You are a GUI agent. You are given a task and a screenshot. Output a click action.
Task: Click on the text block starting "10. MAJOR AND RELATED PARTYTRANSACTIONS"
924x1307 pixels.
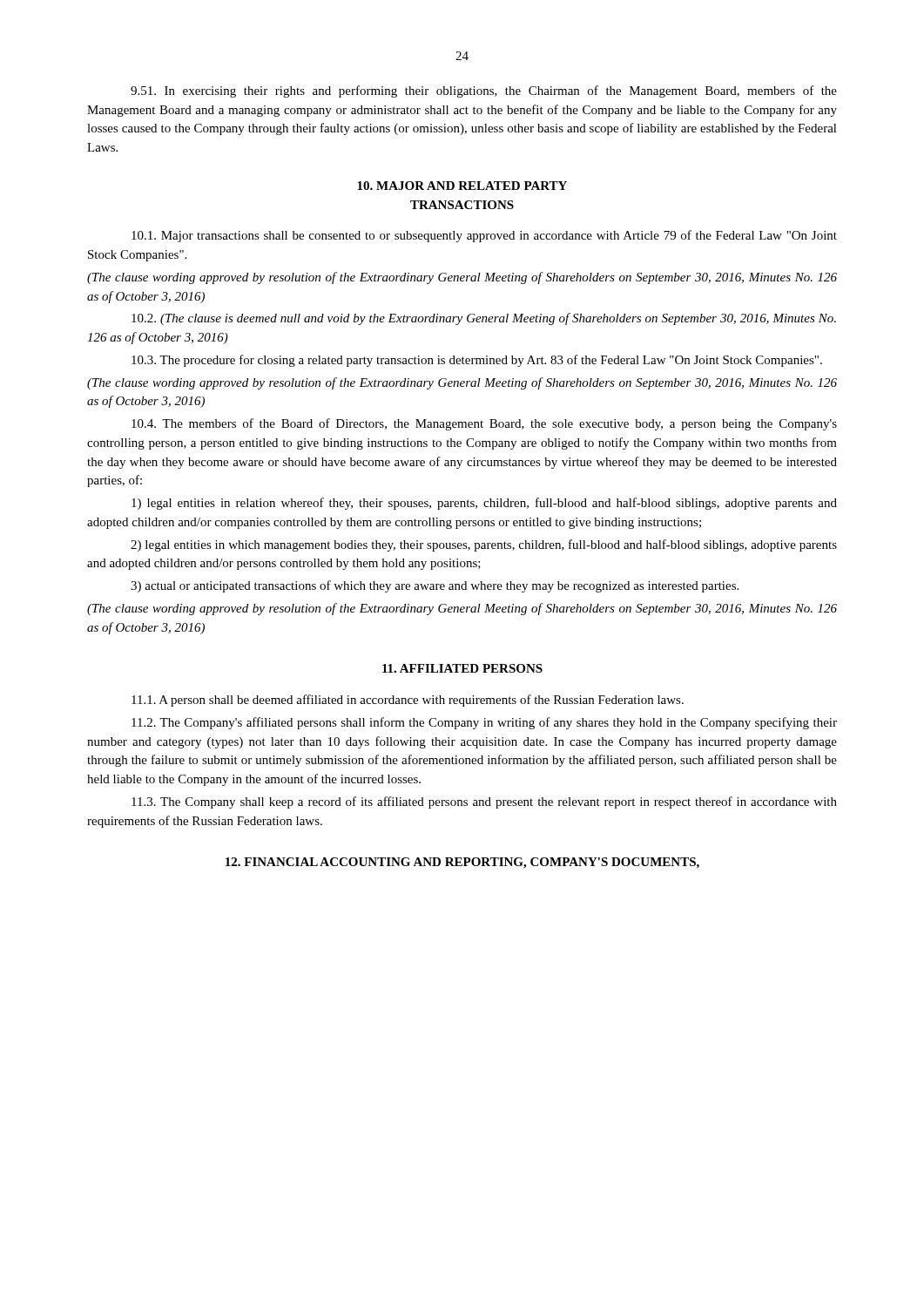coord(462,195)
